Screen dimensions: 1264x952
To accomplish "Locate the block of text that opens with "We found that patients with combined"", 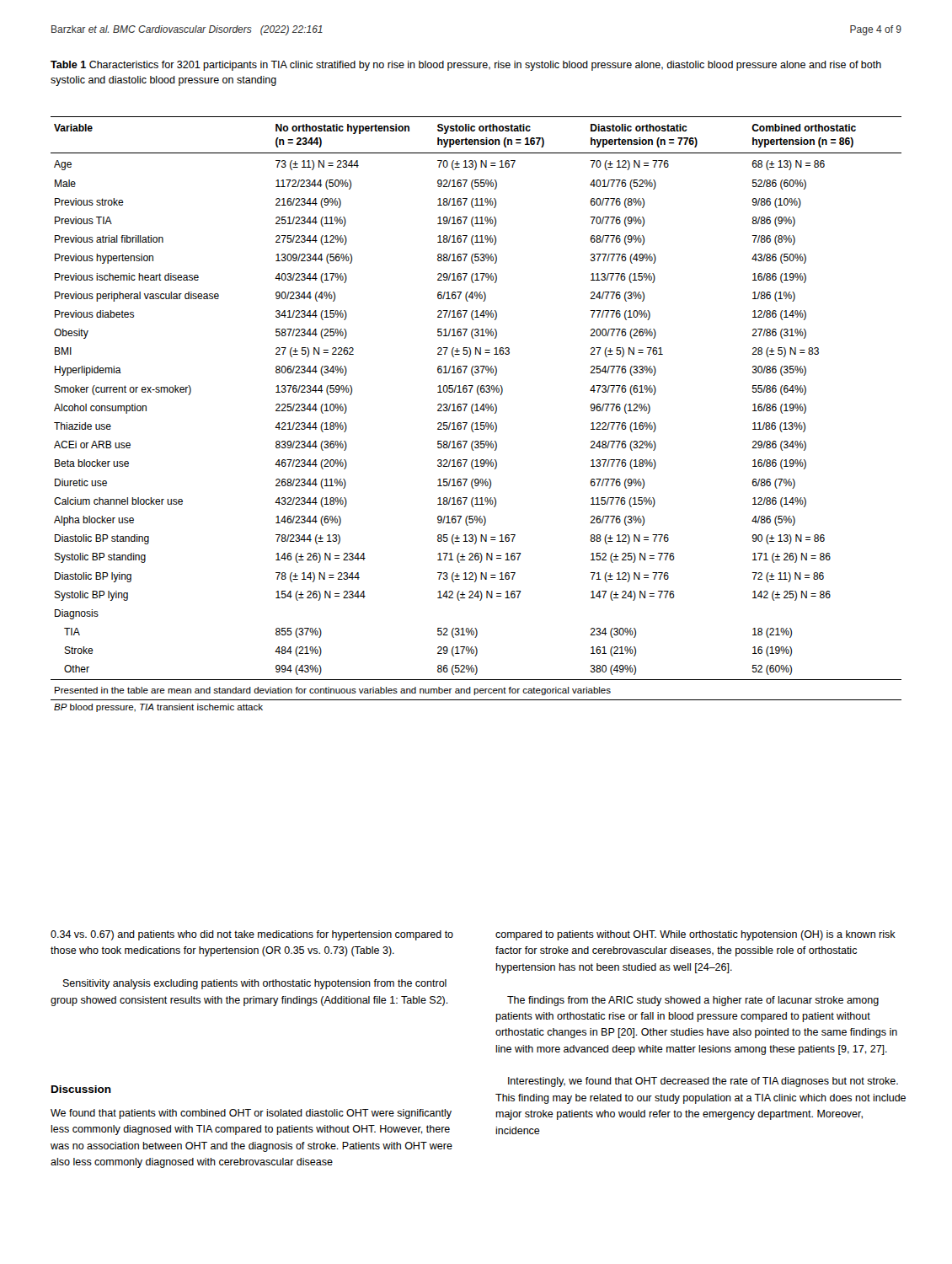I will tap(251, 1138).
